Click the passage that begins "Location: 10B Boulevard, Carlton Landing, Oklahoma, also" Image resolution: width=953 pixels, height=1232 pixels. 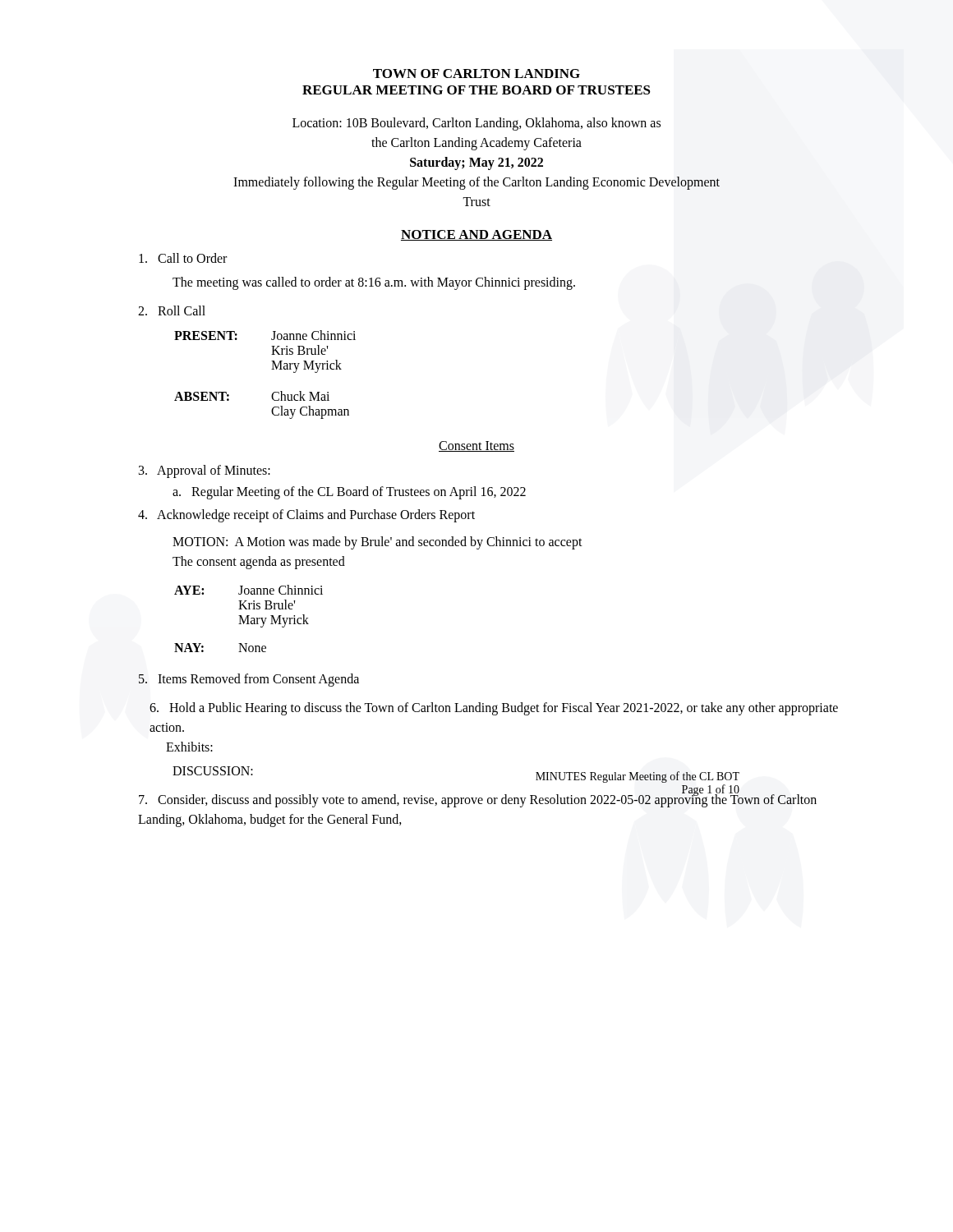point(476,163)
